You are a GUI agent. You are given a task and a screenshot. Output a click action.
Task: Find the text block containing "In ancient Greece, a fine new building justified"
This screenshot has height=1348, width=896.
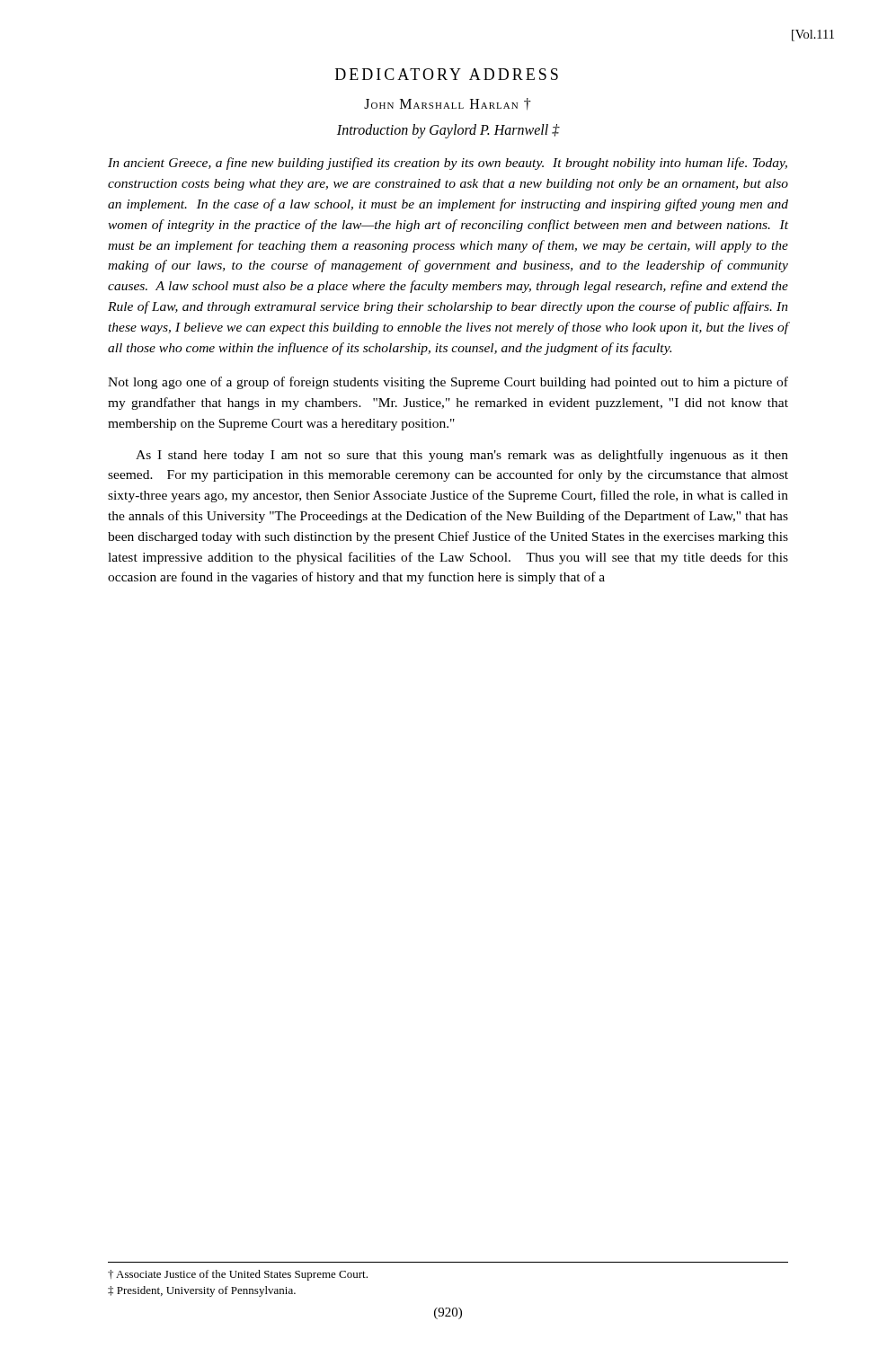coord(448,255)
